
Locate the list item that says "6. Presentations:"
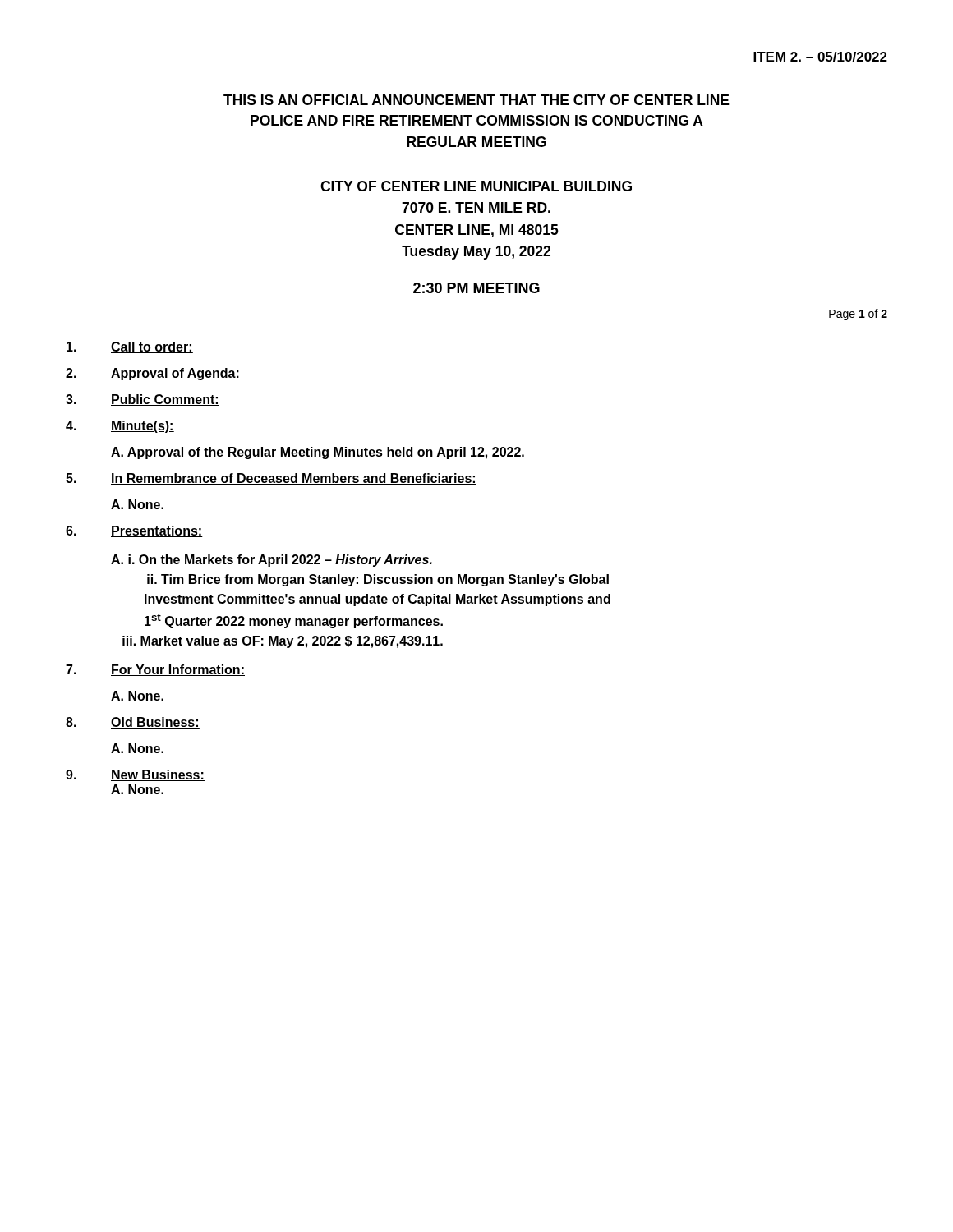pos(134,531)
